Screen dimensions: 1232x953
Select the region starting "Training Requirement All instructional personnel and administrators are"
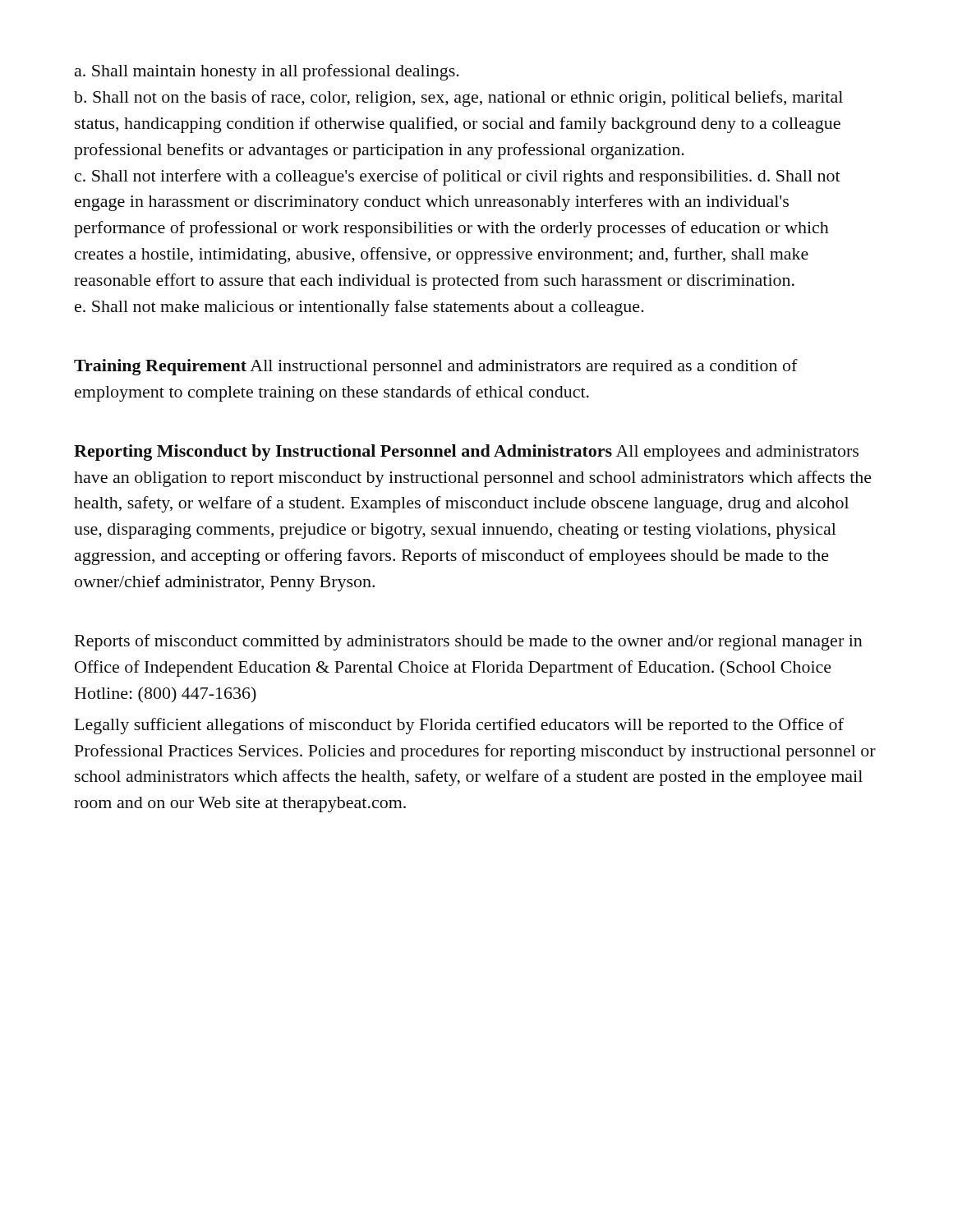[x=436, y=378]
